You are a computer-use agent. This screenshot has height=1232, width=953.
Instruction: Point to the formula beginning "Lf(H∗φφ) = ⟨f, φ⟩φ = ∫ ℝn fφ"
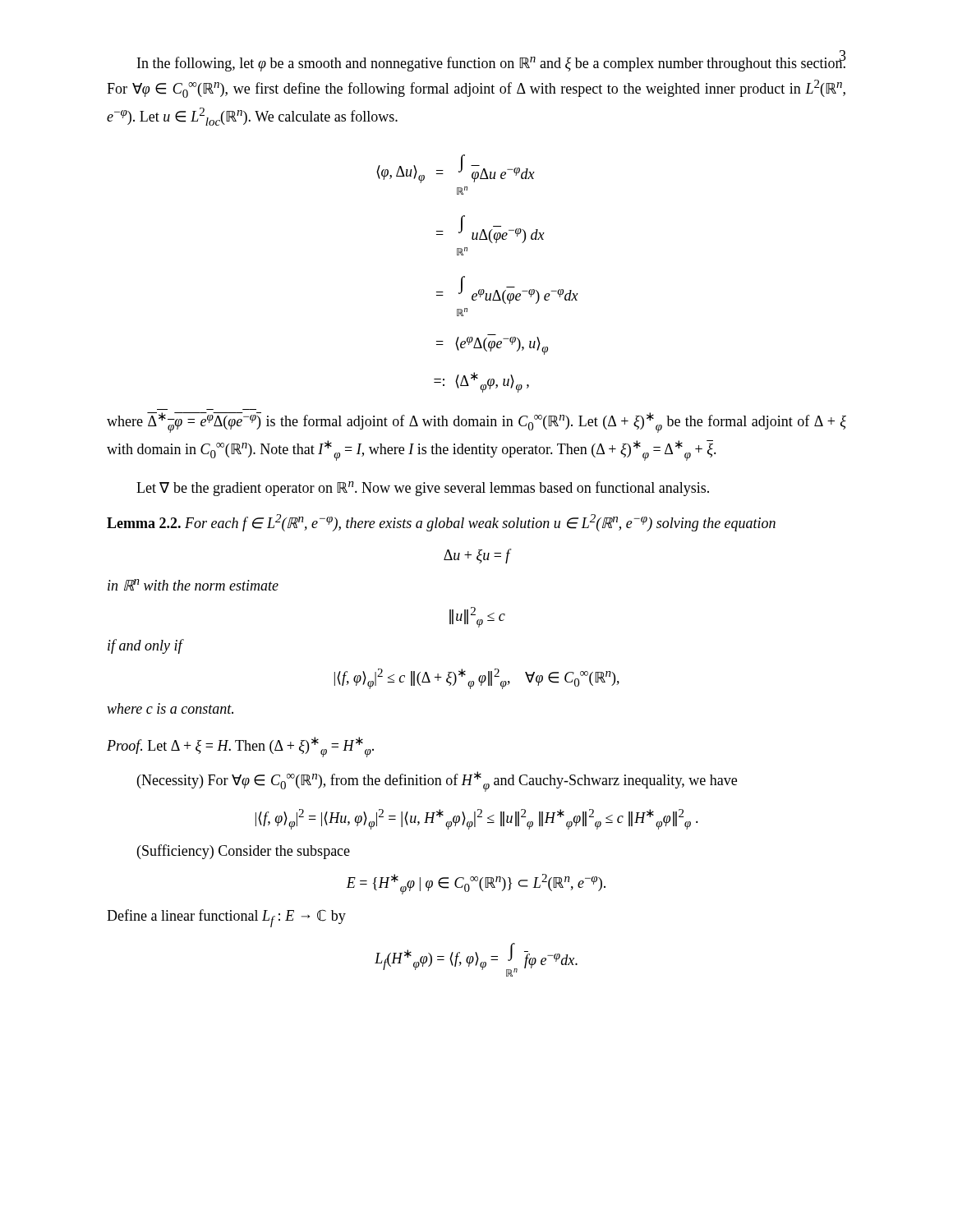(476, 959)
